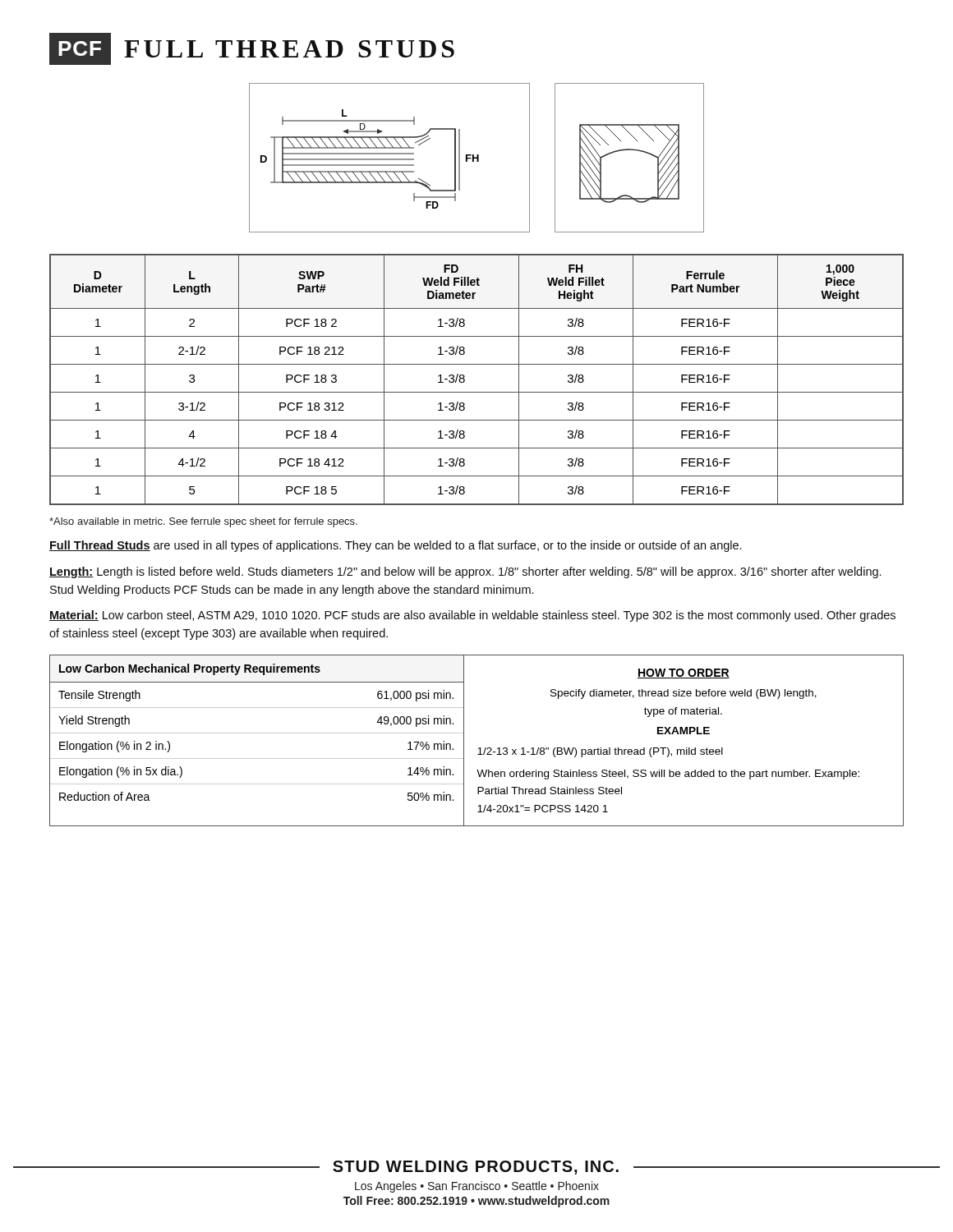Click a engineering diagram
The image size is (953, 1232).
tap(476, 158)
